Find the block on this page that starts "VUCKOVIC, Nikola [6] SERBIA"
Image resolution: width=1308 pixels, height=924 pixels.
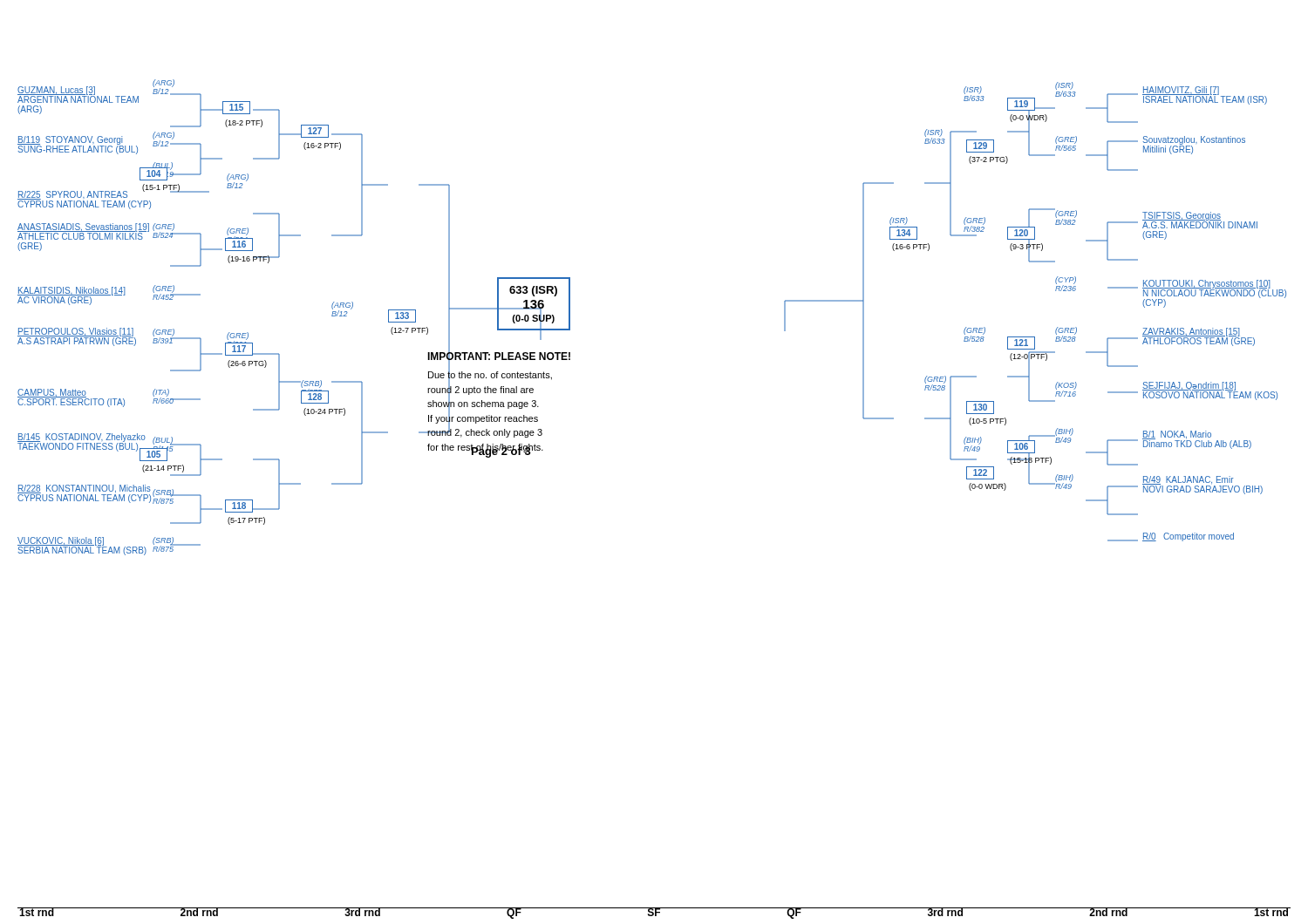point(82,546)
